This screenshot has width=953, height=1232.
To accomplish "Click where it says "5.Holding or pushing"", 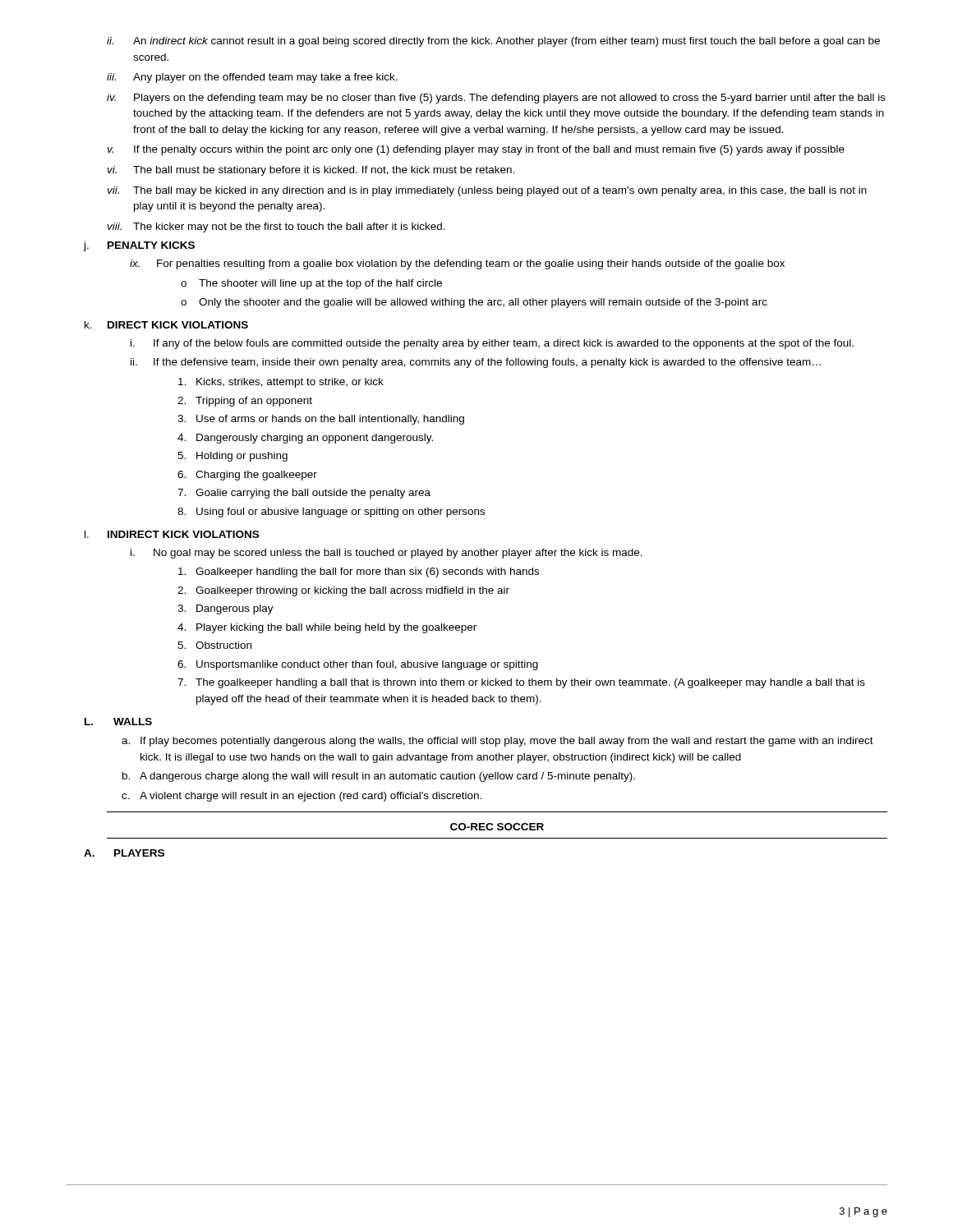I will (232, 457).
